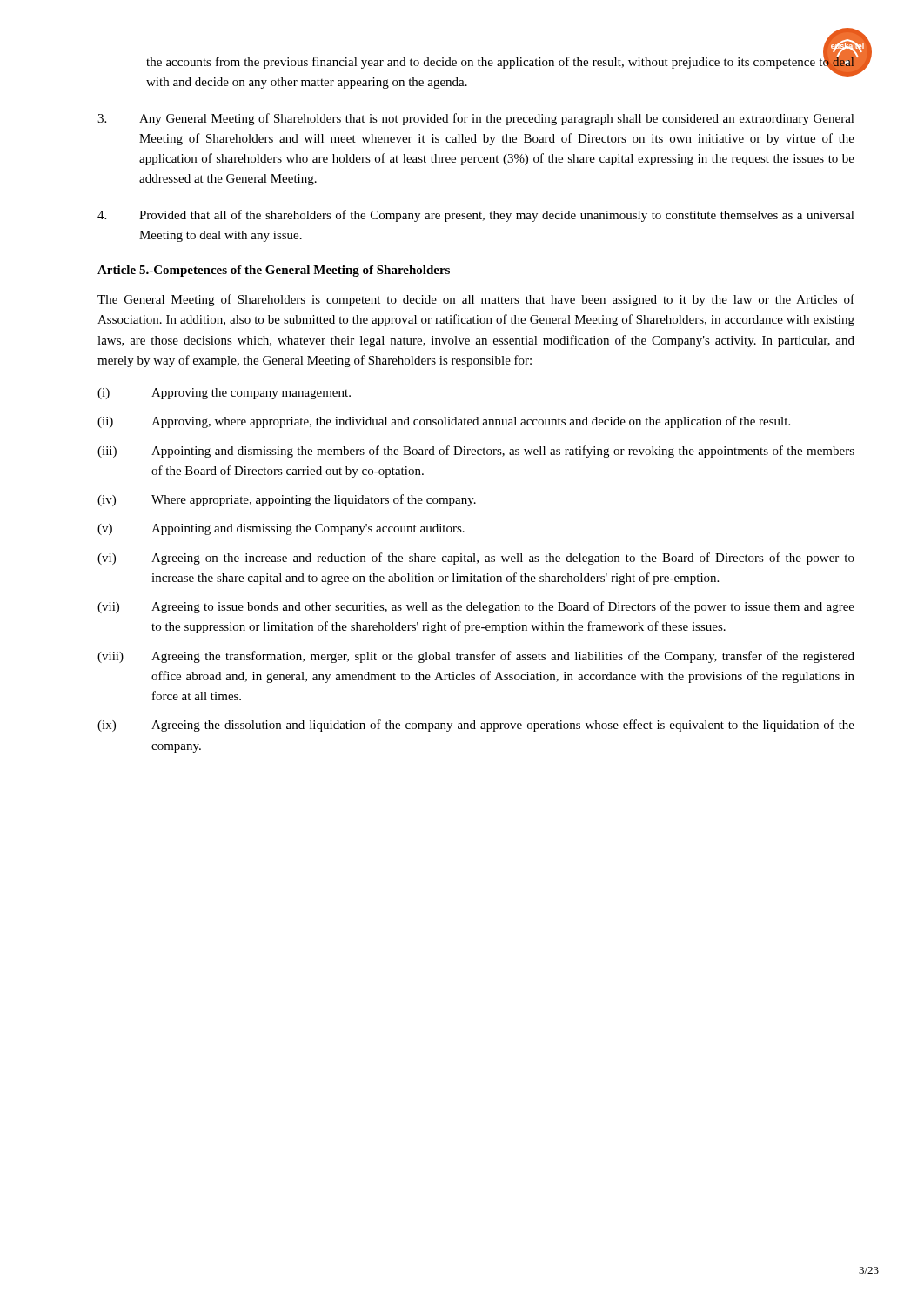
Task: Locate the element starting "(iii) Appointing and dismissing"
Action: point(476,461)
